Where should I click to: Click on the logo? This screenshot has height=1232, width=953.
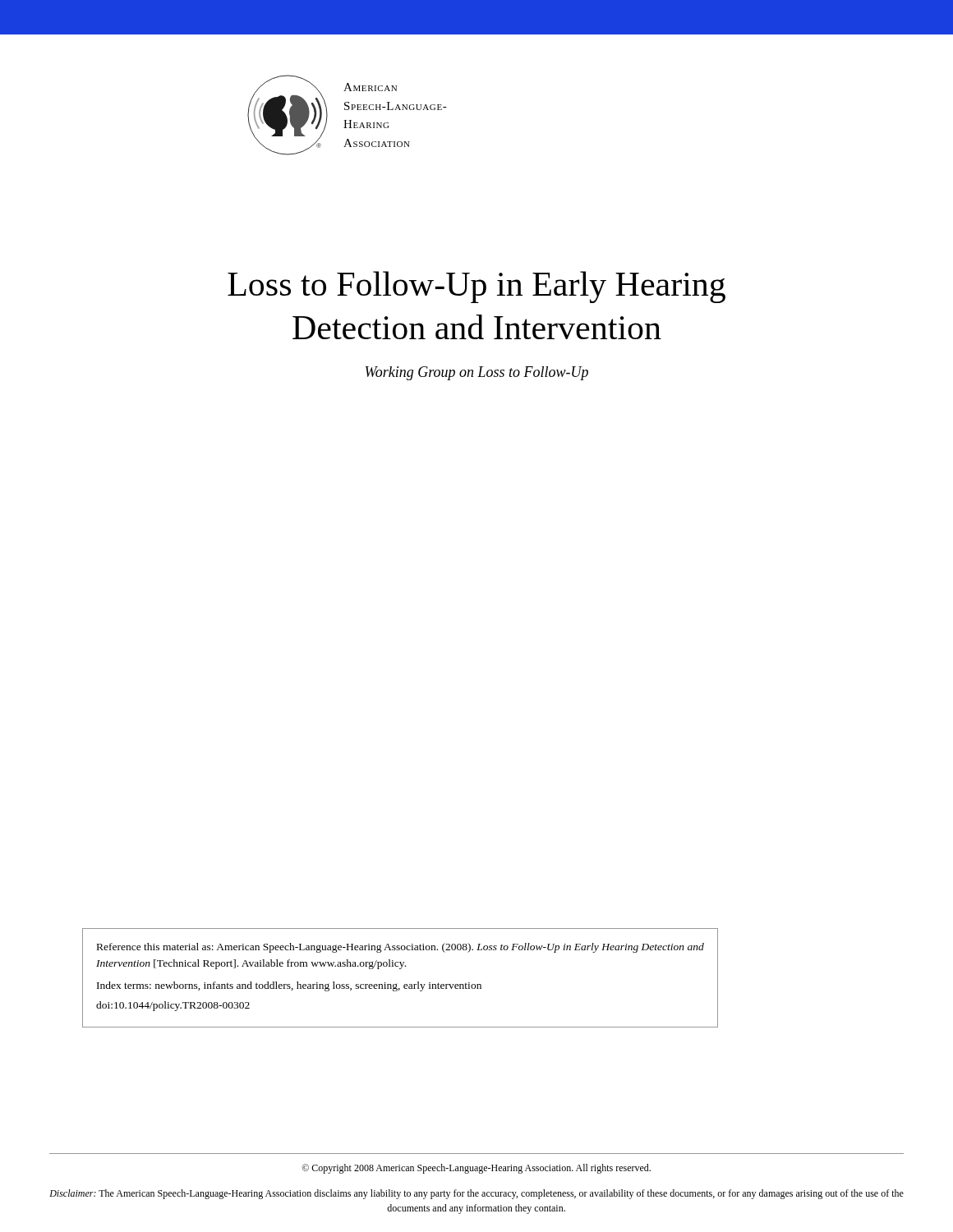[347, 115]
